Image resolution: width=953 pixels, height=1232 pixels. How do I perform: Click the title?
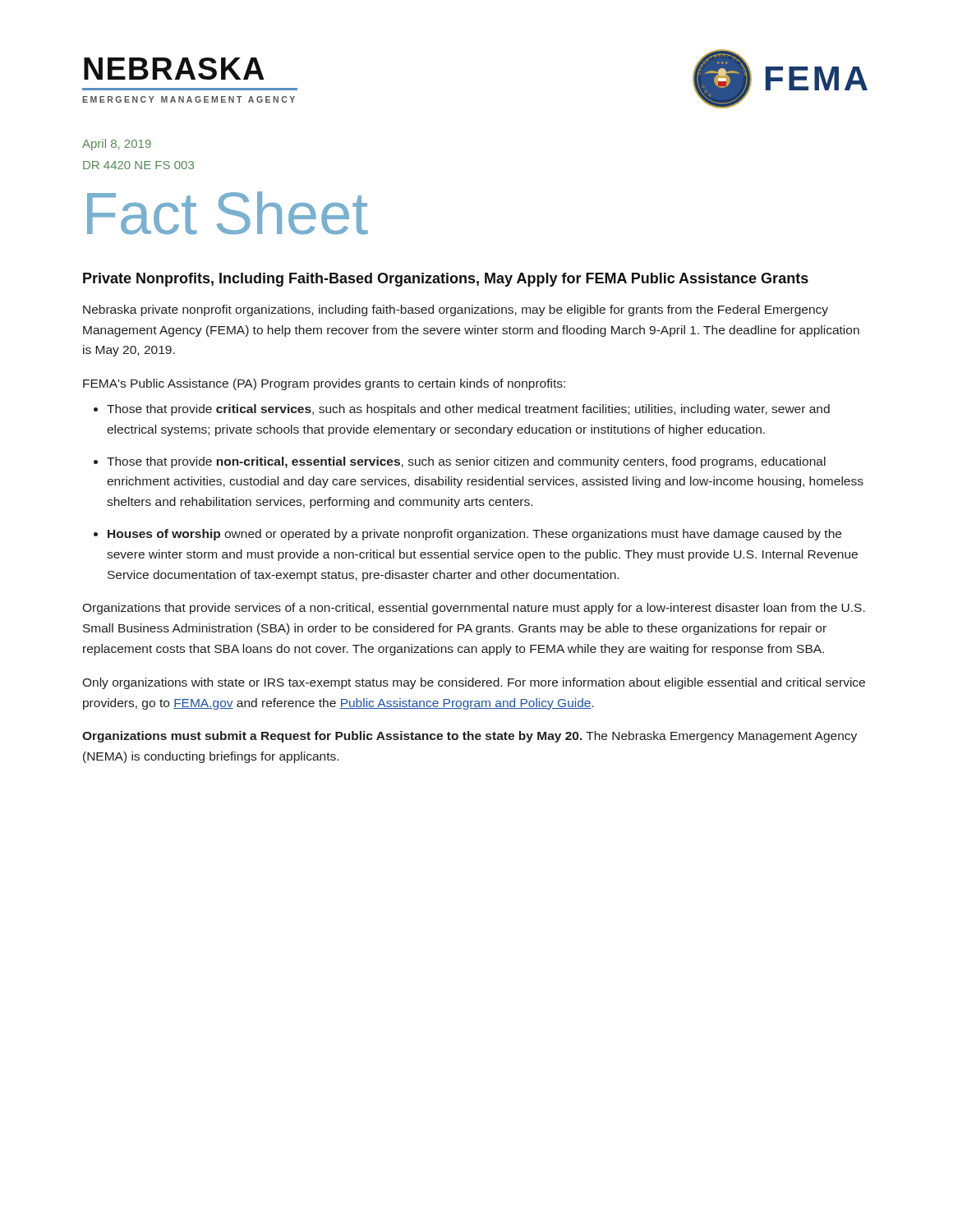(x=476, y=214)
